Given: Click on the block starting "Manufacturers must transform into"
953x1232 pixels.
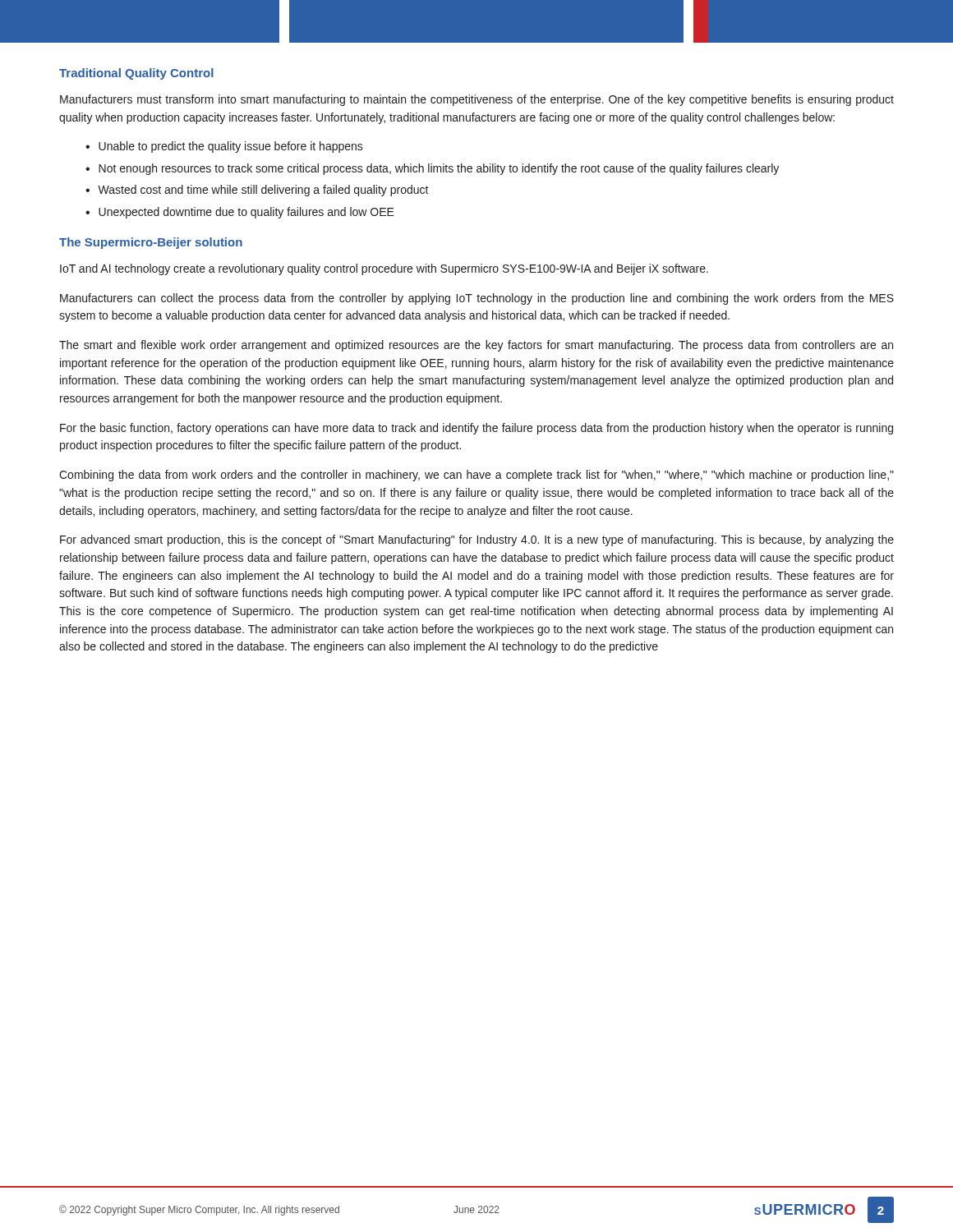Looking at the screenshot, I should (476, 109).
